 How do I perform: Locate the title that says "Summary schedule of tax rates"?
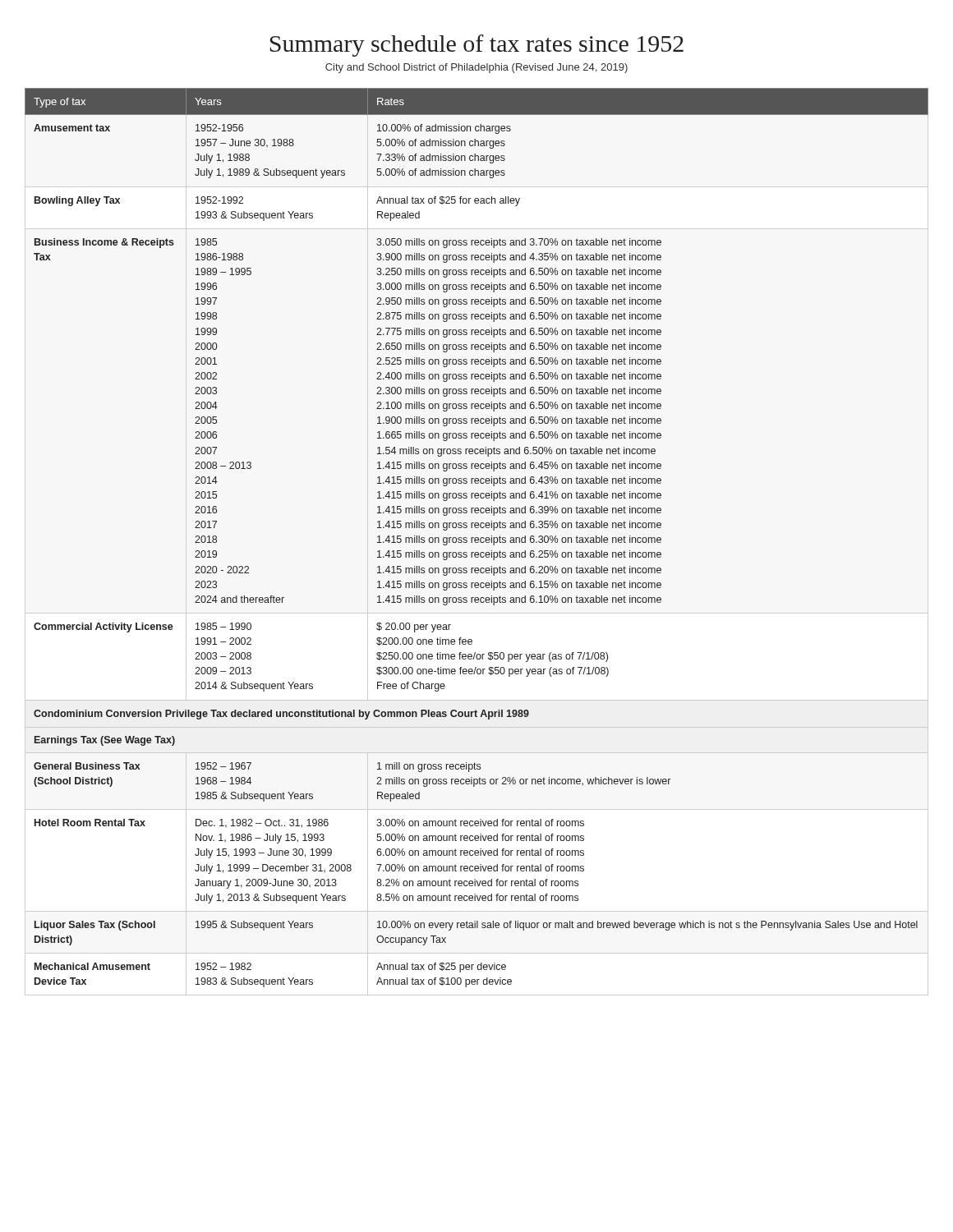coord(476,44)
